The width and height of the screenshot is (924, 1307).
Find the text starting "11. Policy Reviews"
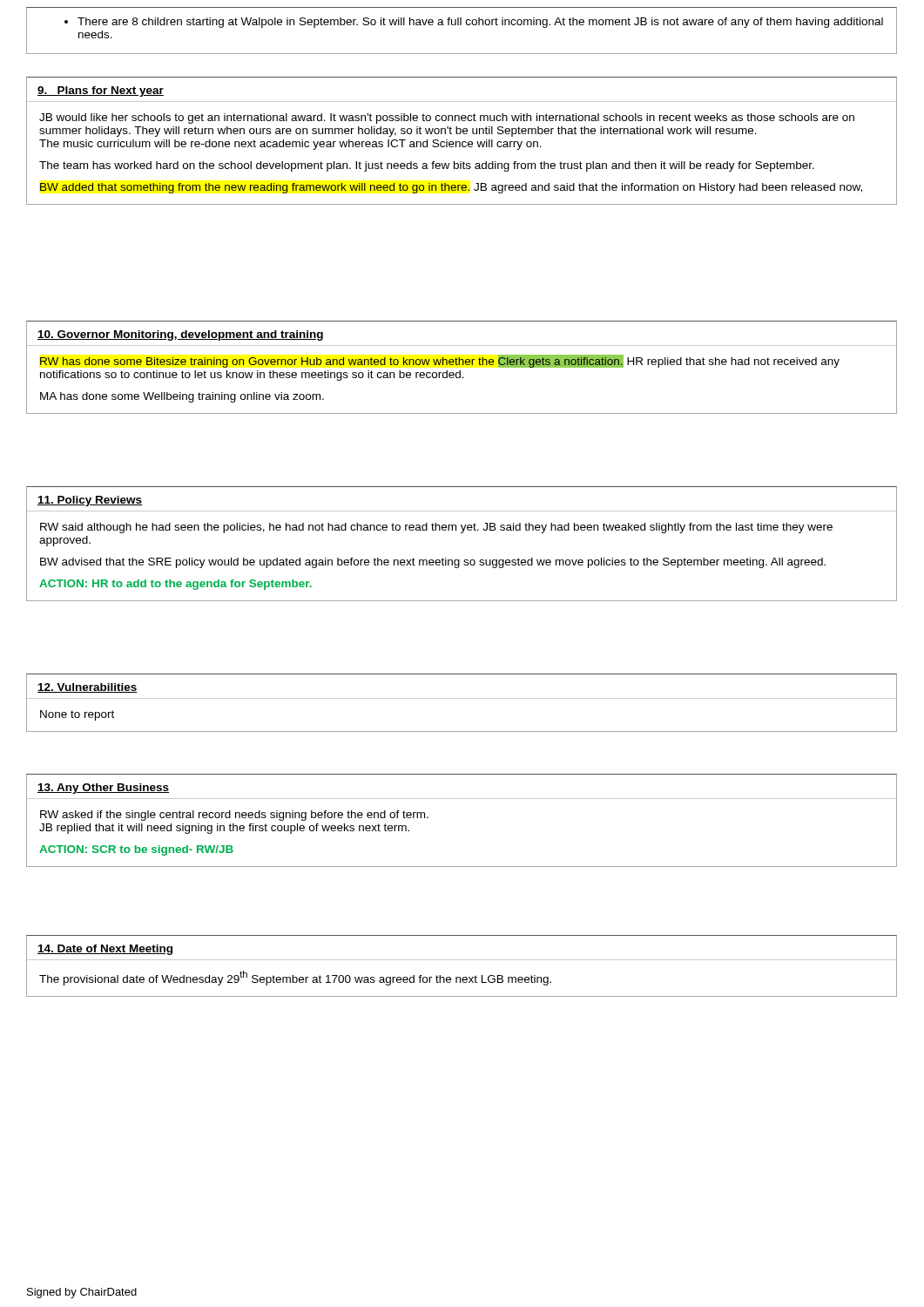pyautogui.click(x=90, y=500)
